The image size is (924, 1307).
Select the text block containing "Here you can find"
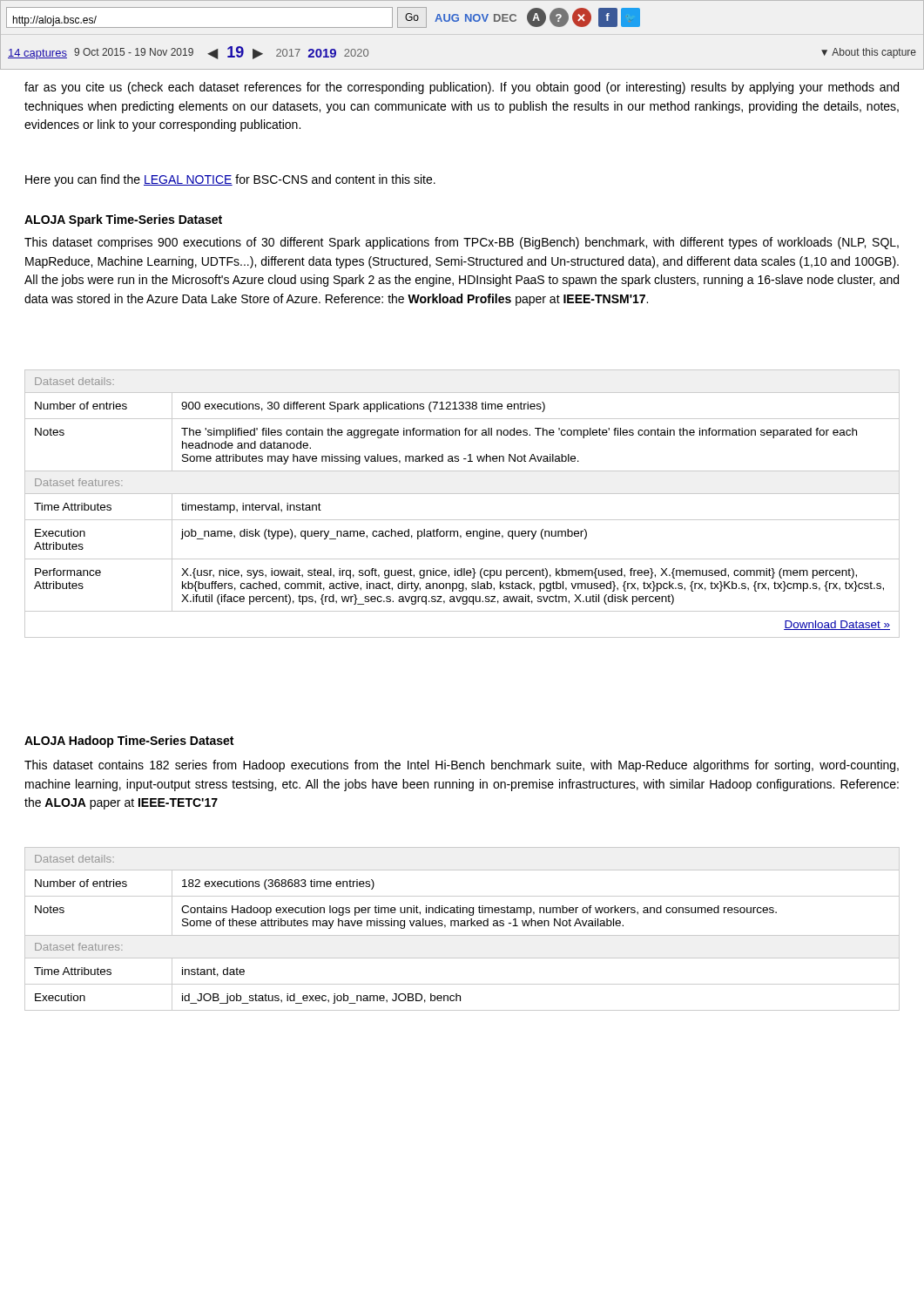(230, 180)
